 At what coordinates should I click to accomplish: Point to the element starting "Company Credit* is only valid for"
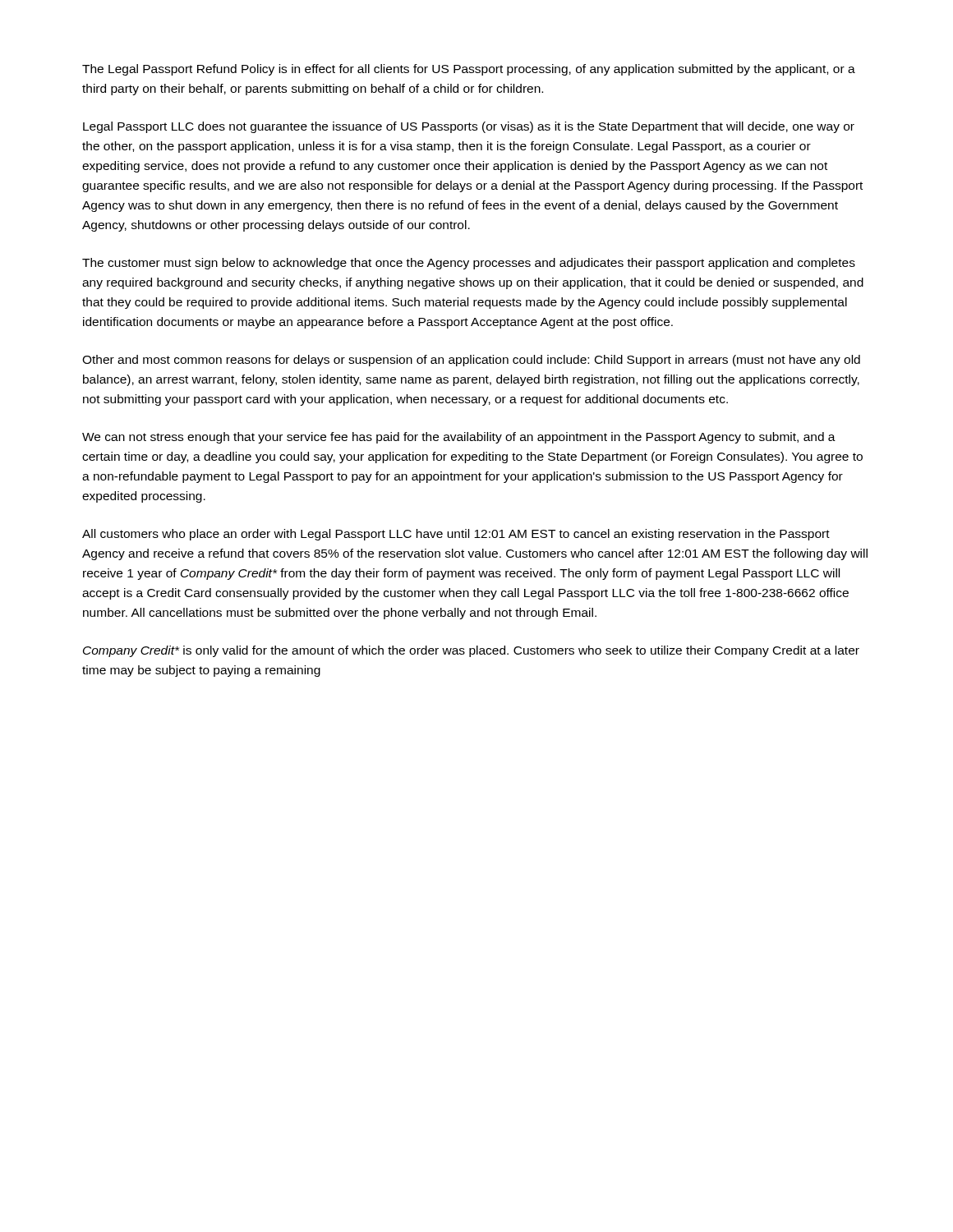[x=471, y=660]
